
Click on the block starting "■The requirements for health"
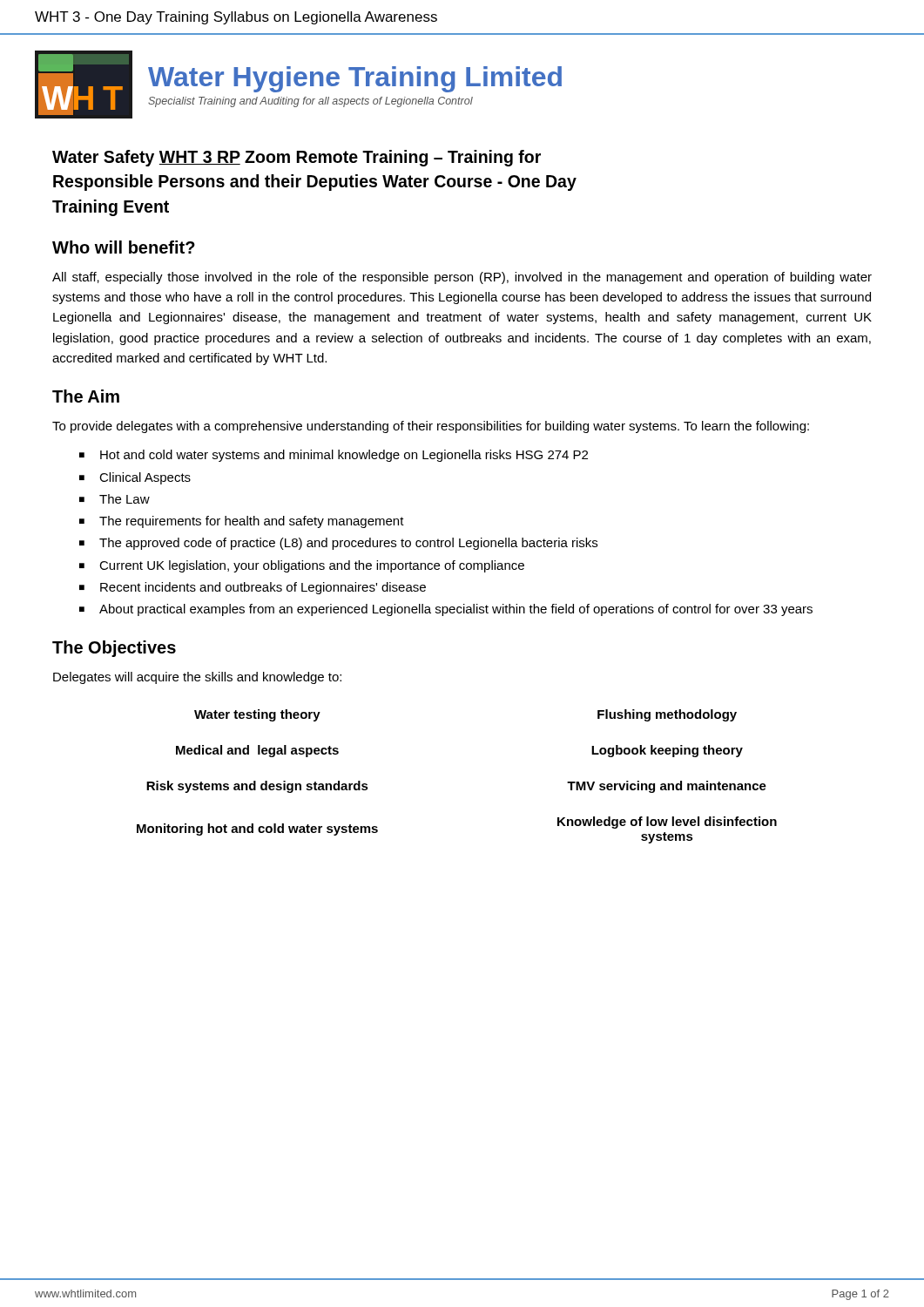point(241,521)
